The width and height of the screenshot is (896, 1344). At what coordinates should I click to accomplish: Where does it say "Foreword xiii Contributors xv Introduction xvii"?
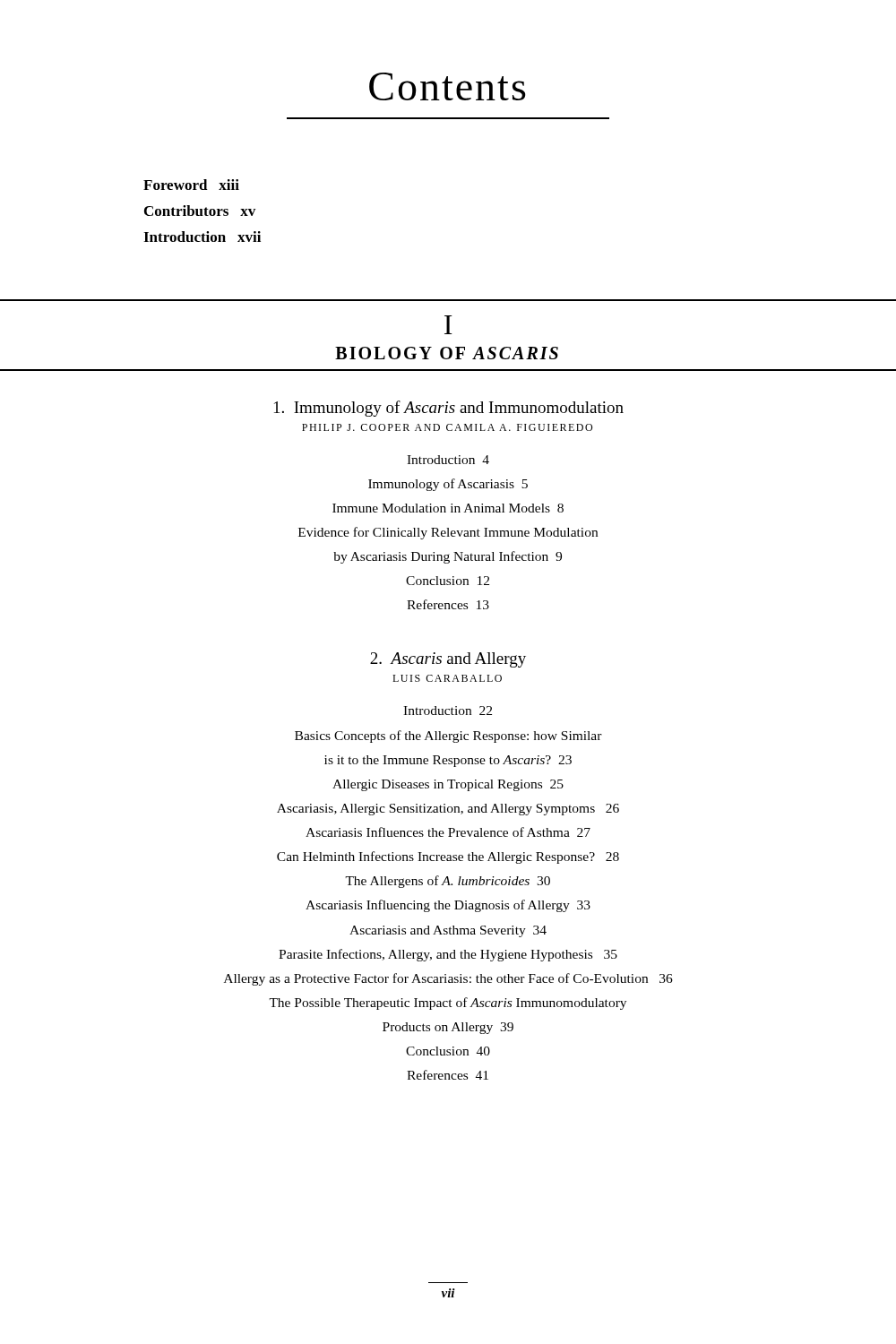coord(191,185)
